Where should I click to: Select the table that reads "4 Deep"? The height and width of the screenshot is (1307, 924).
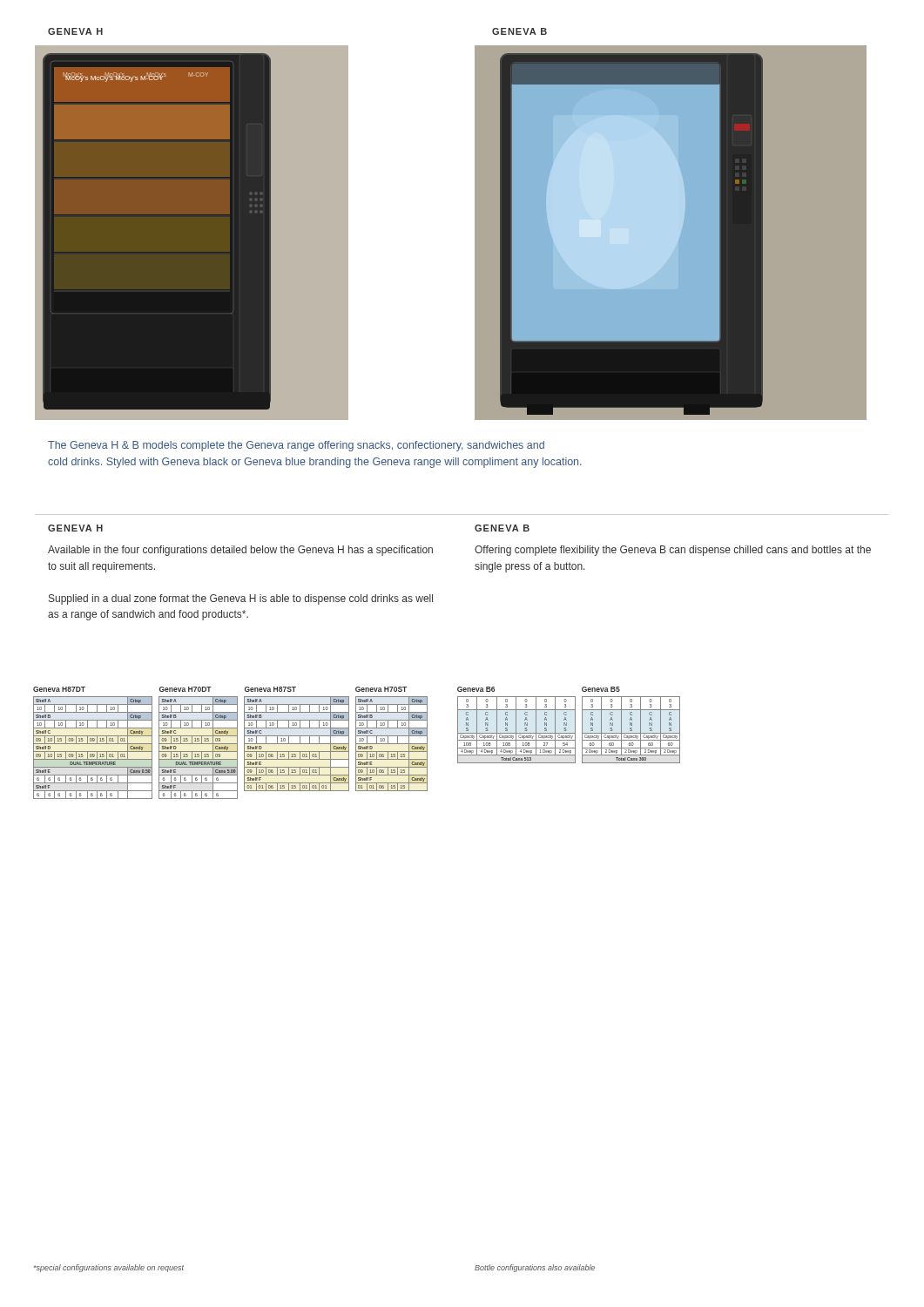point(516,724)
